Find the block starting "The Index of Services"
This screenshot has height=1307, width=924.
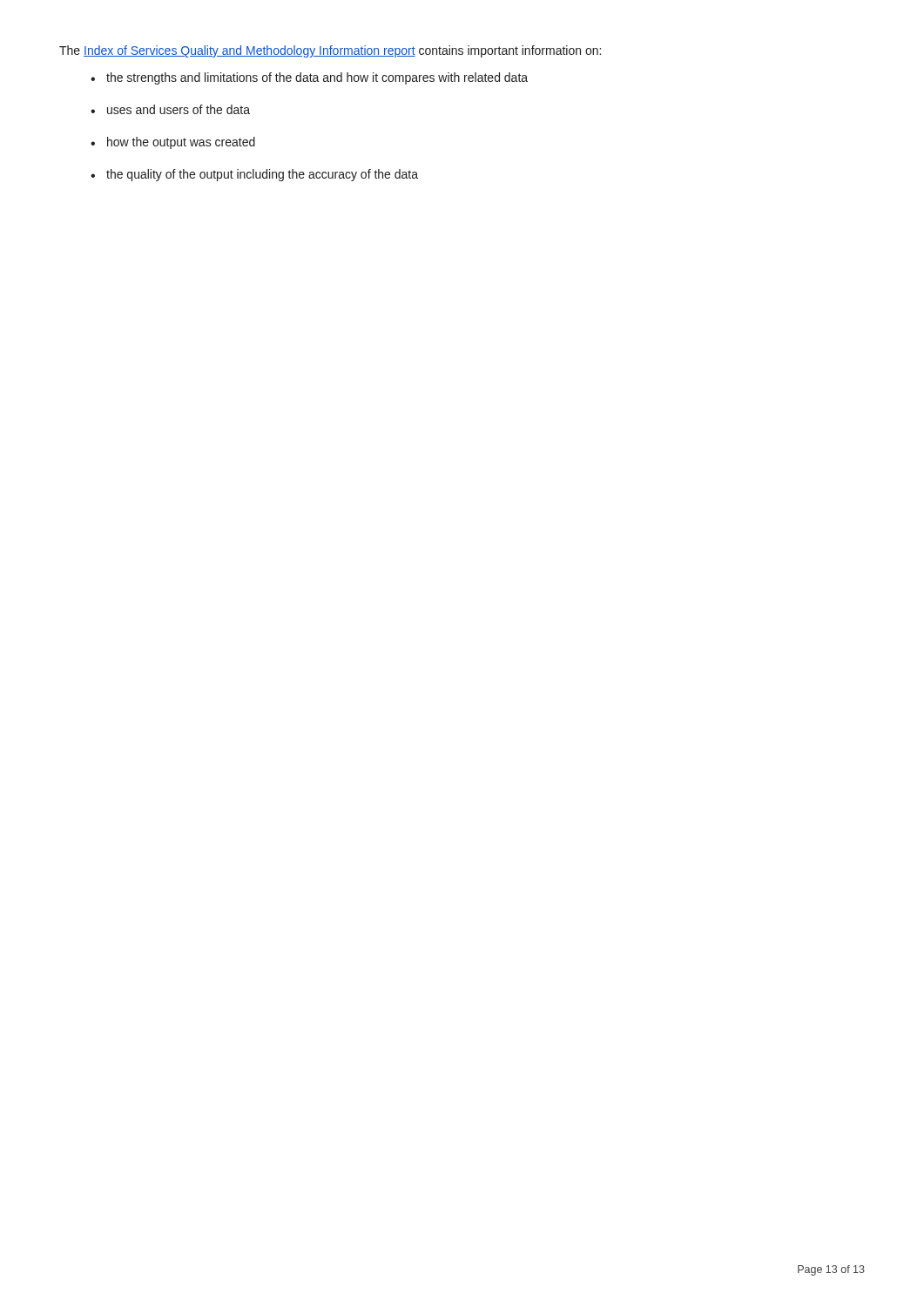point(331,51)
